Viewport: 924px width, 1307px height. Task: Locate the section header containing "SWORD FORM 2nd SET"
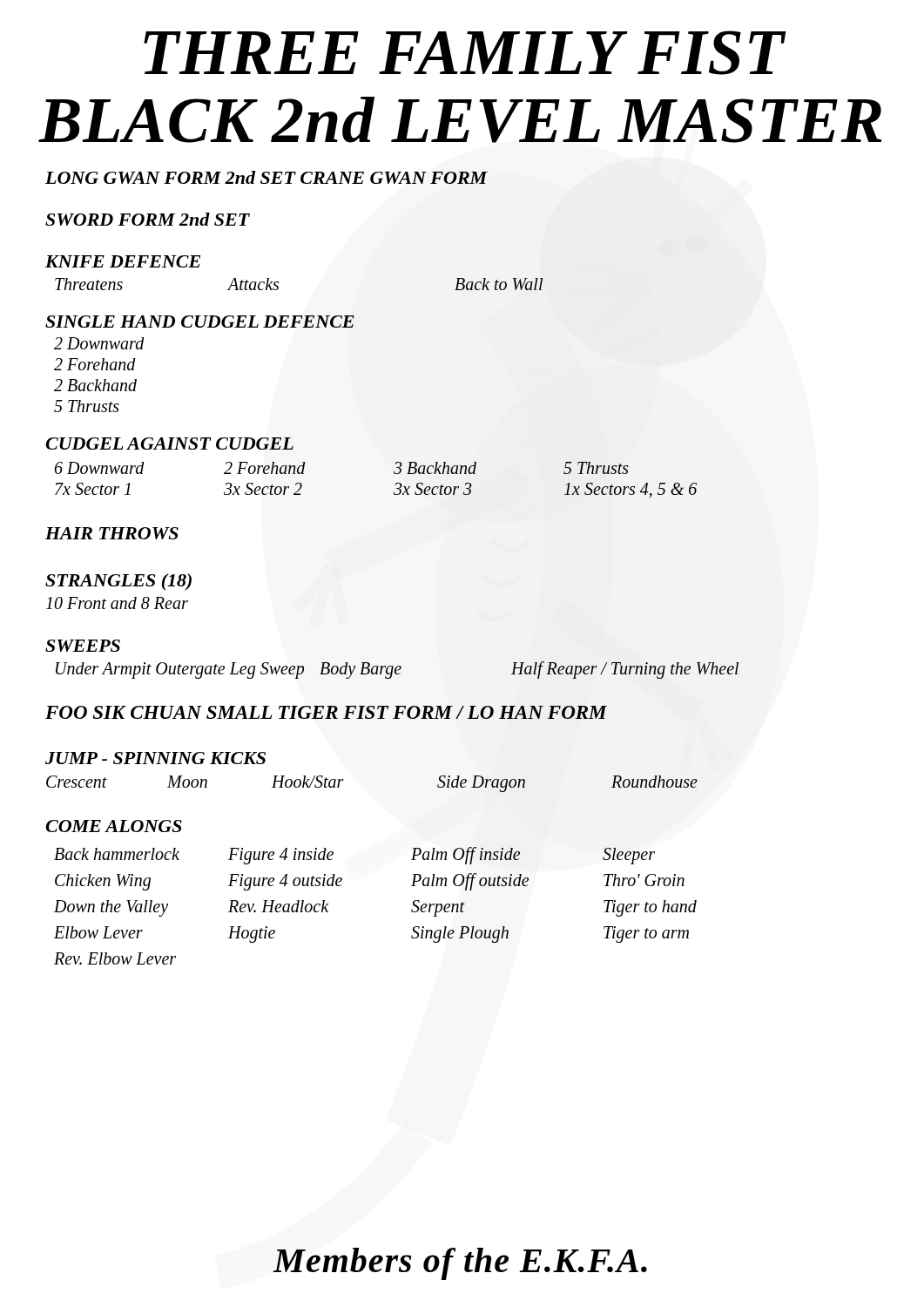[147, 219]
